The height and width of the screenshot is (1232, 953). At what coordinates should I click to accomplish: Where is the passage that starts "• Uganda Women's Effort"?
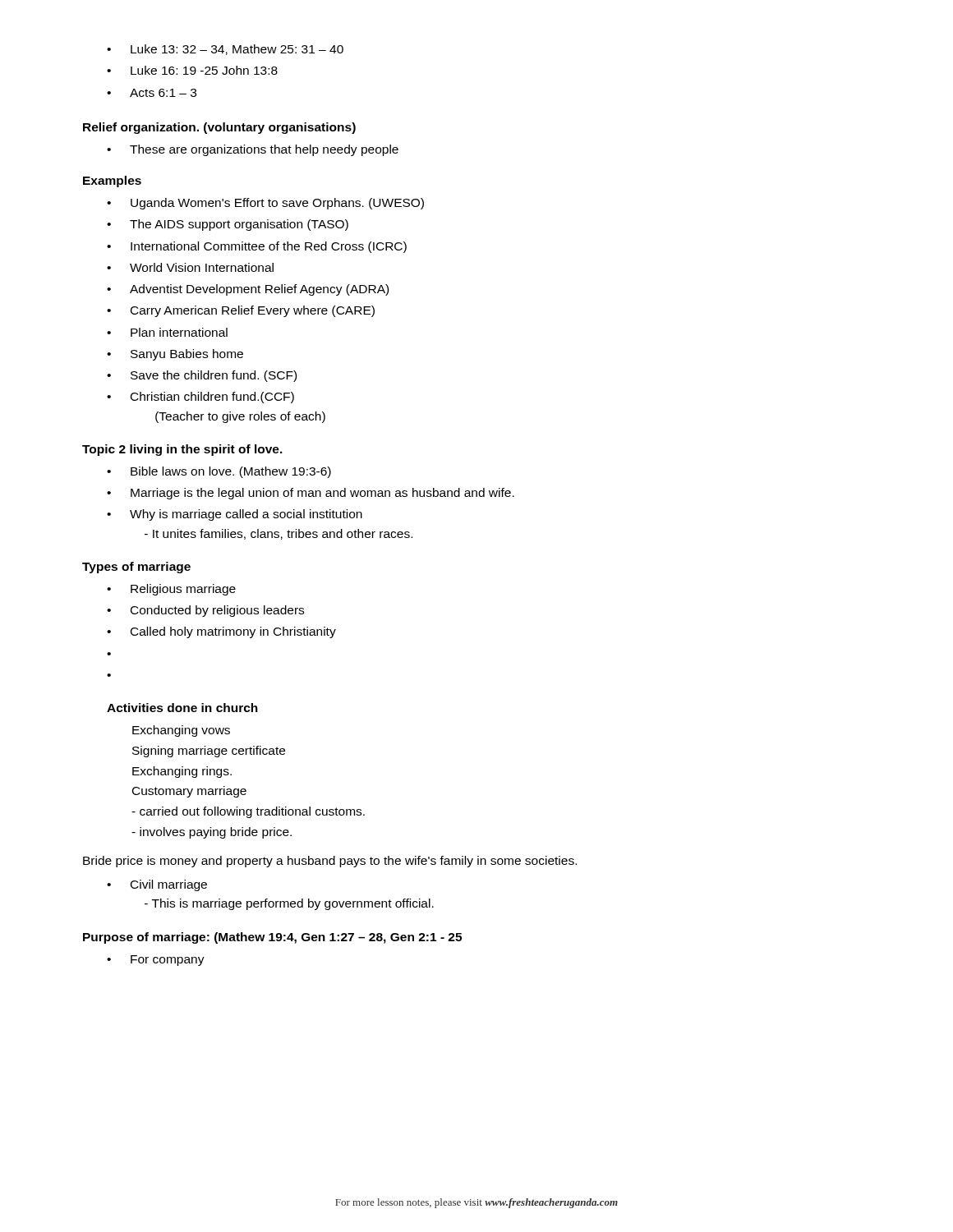click(x=265, y=204)
